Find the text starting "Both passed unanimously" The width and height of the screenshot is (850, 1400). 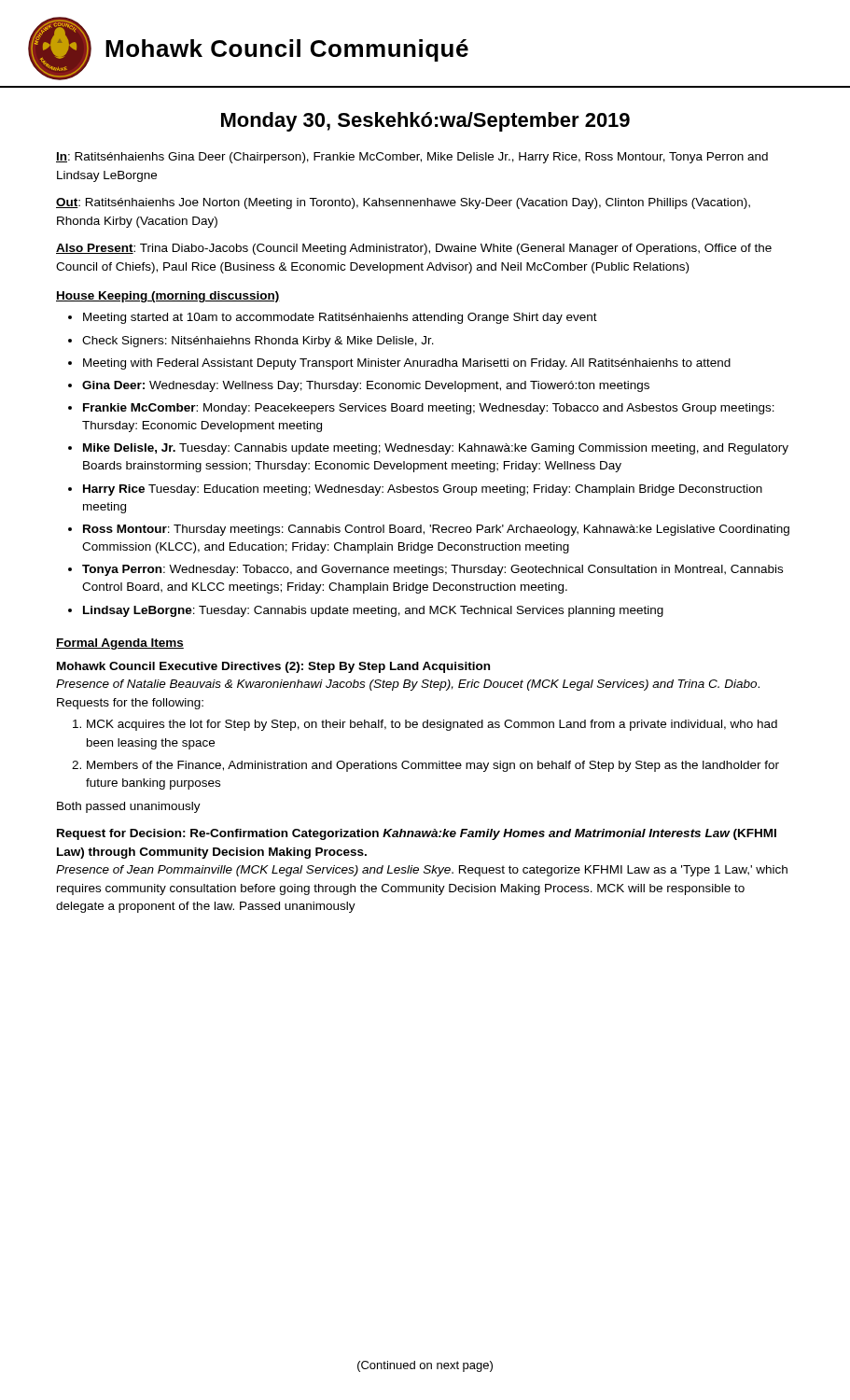click(128, 806)
